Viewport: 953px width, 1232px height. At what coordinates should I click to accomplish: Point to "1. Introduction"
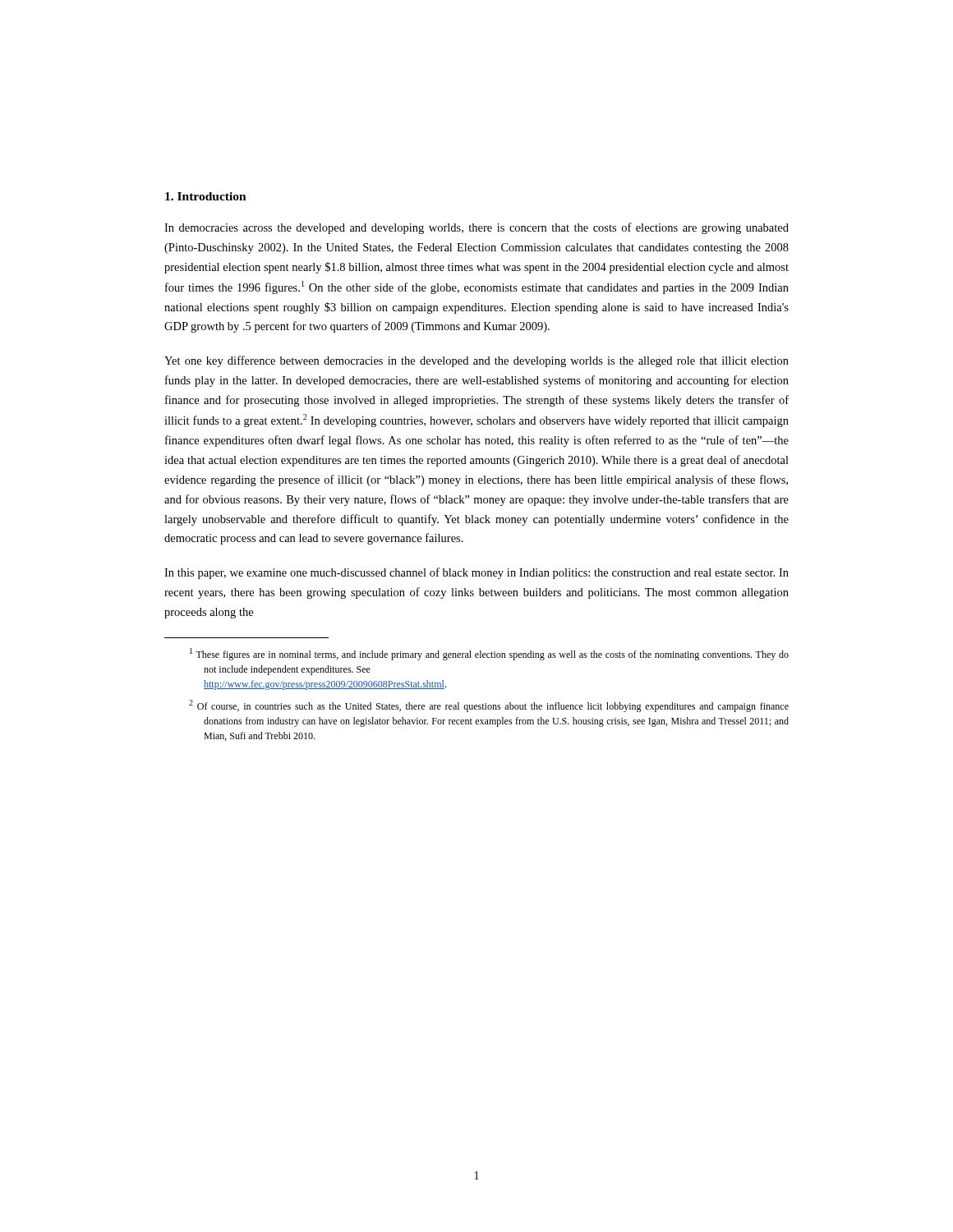[205, 196]
